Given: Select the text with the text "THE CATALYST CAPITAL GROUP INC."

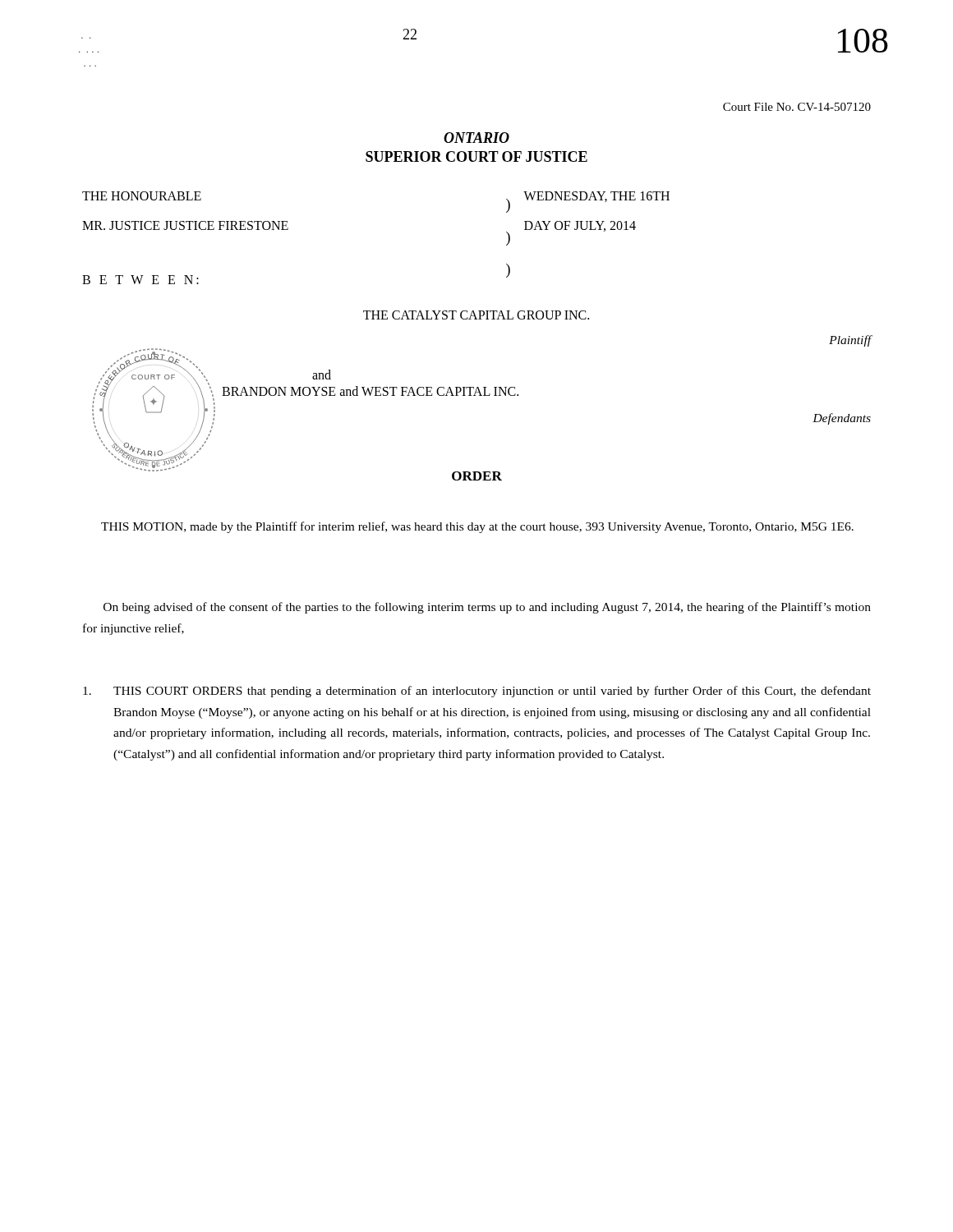Looking at the screenshot, I should click(x=476, y=315).
